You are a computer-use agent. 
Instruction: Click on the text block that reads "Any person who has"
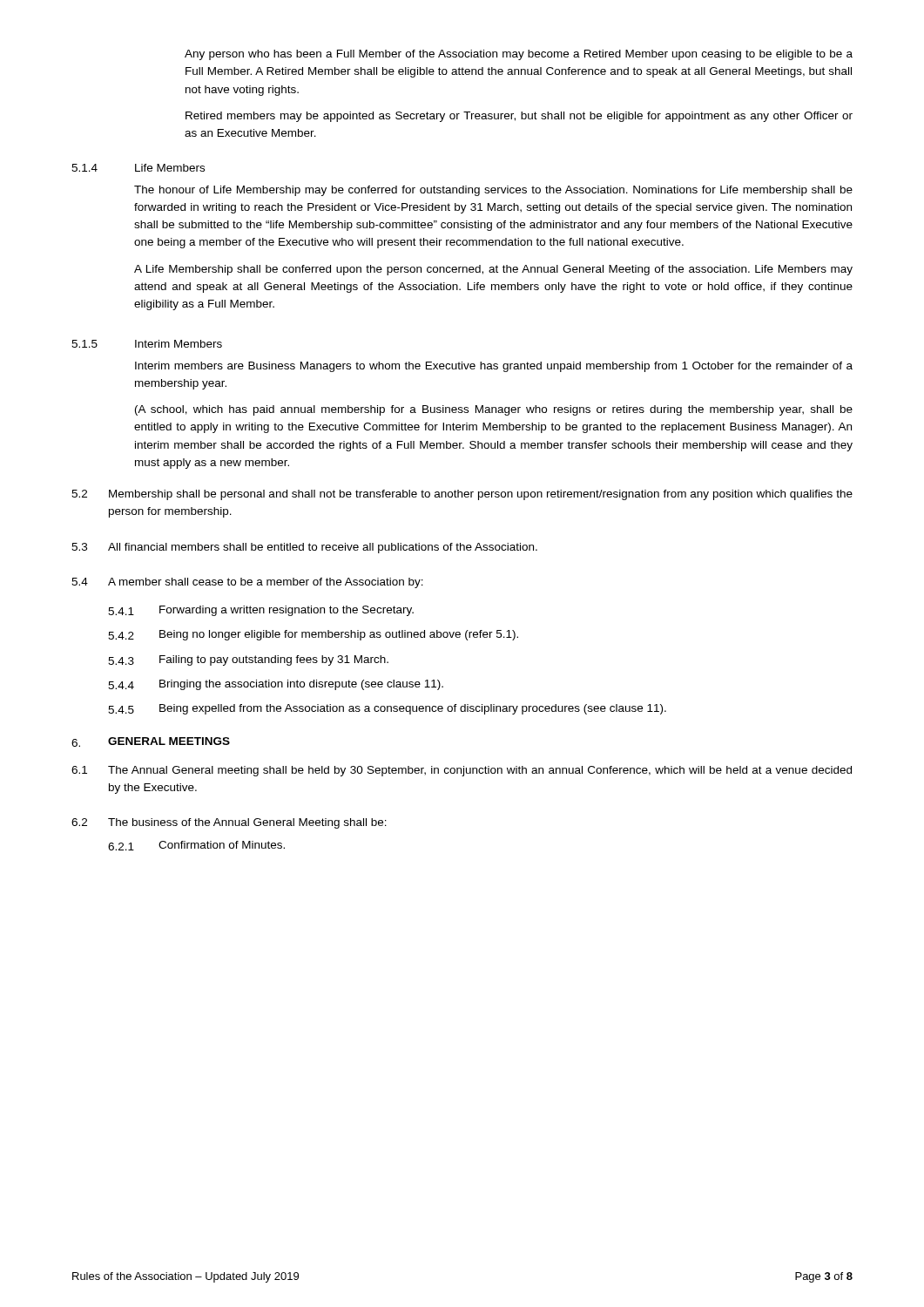(519, 72)
